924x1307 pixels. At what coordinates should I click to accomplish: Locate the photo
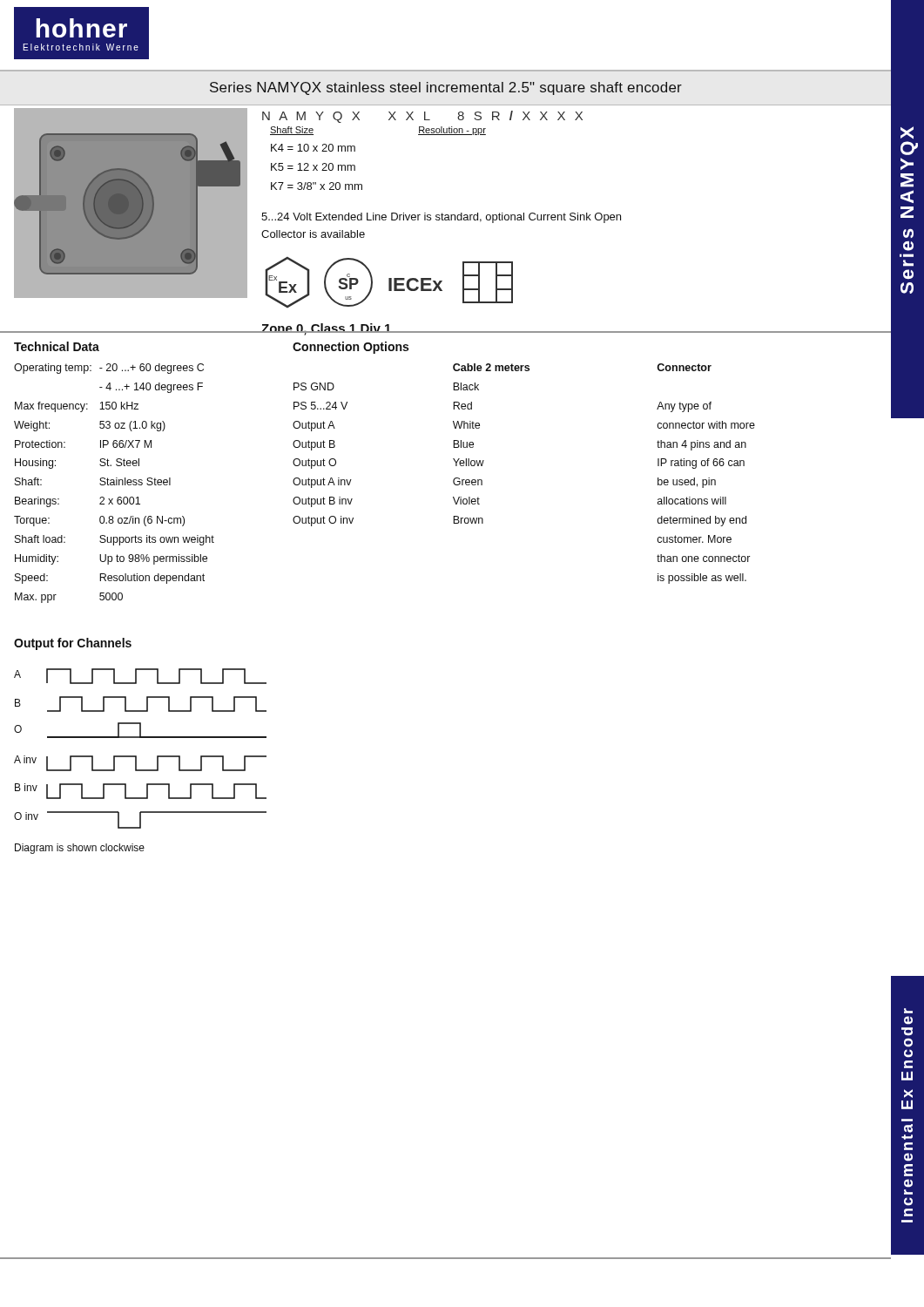tap(131, 203)
